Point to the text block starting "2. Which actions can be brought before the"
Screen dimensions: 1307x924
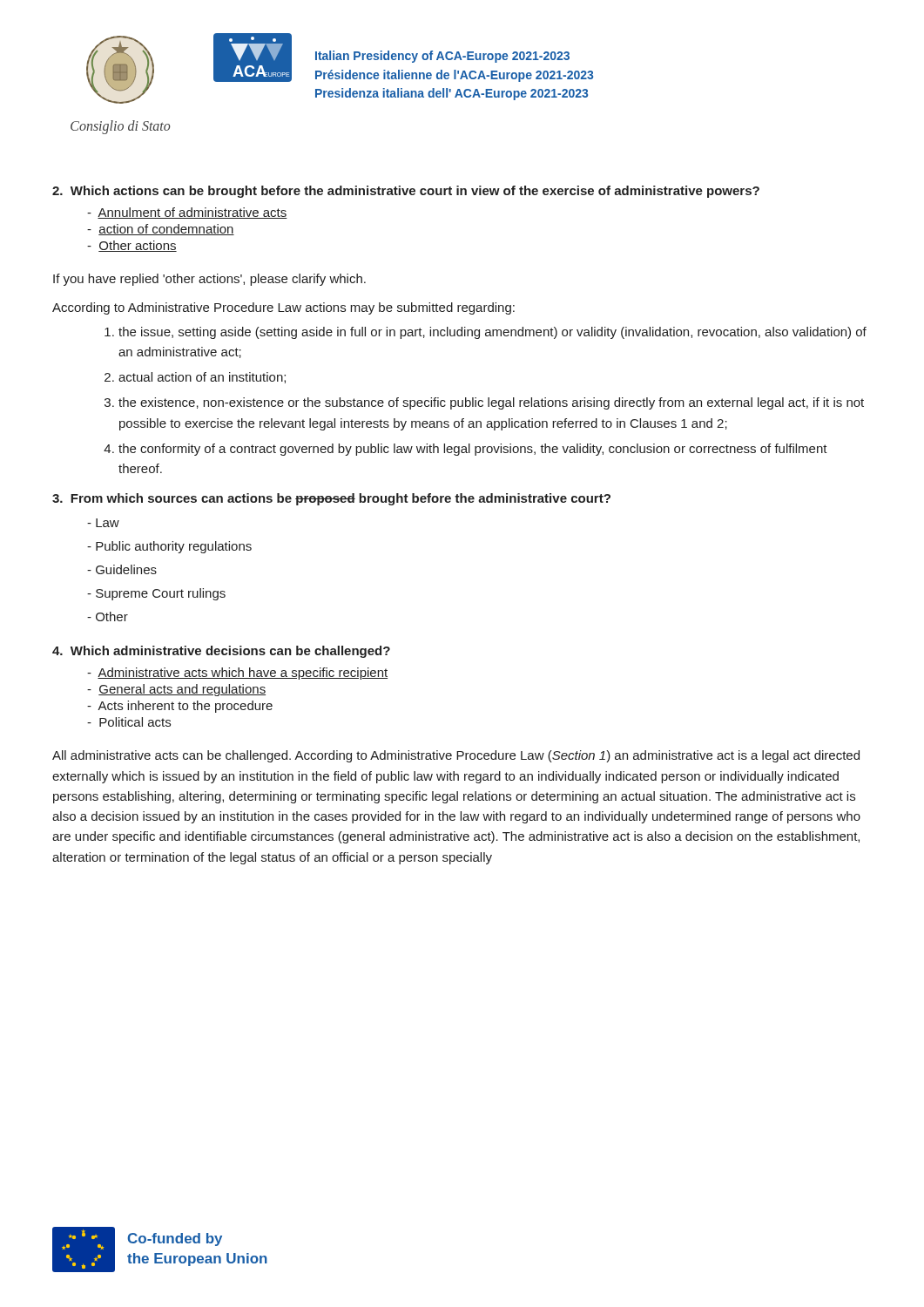406,190
